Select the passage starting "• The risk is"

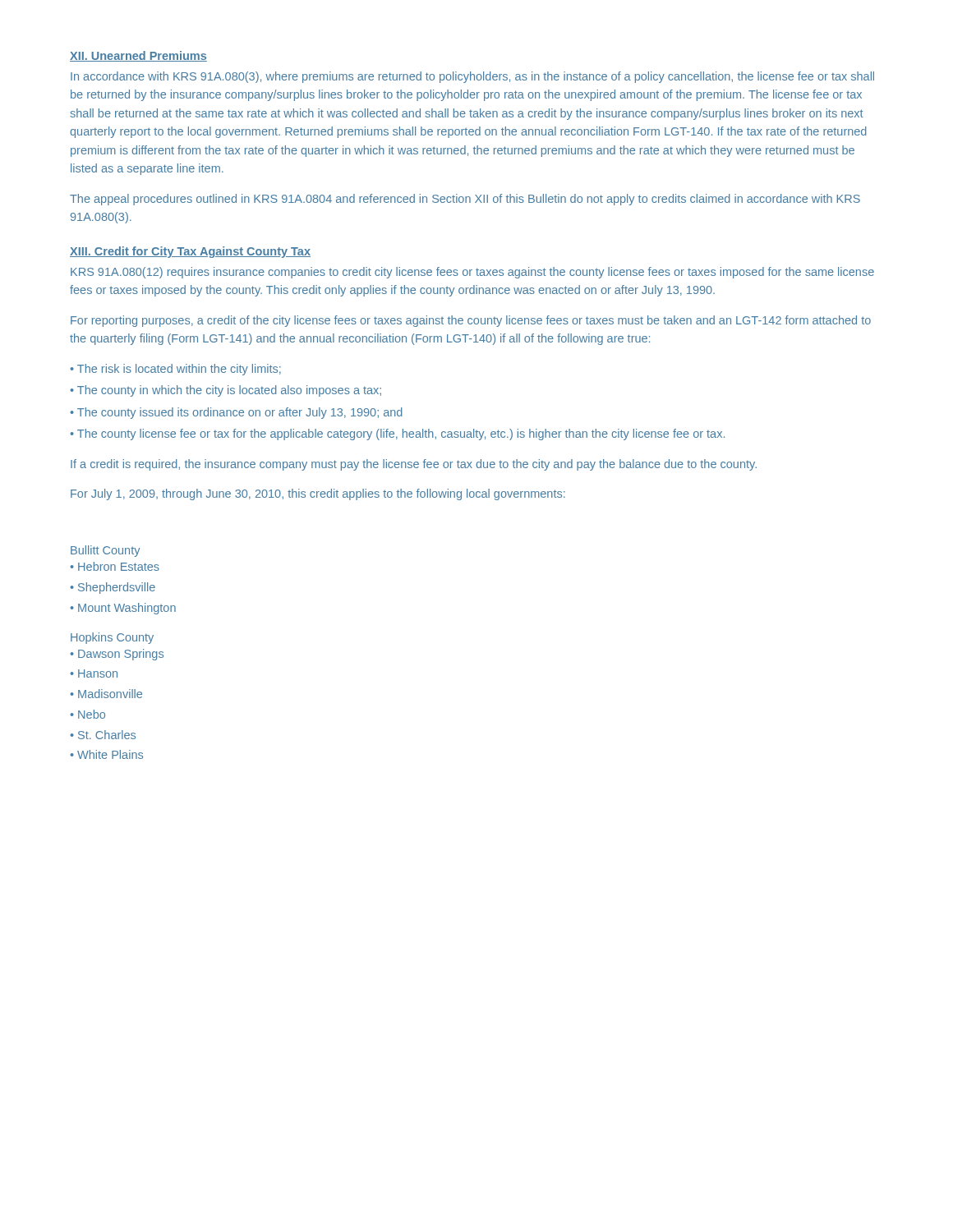176,368
